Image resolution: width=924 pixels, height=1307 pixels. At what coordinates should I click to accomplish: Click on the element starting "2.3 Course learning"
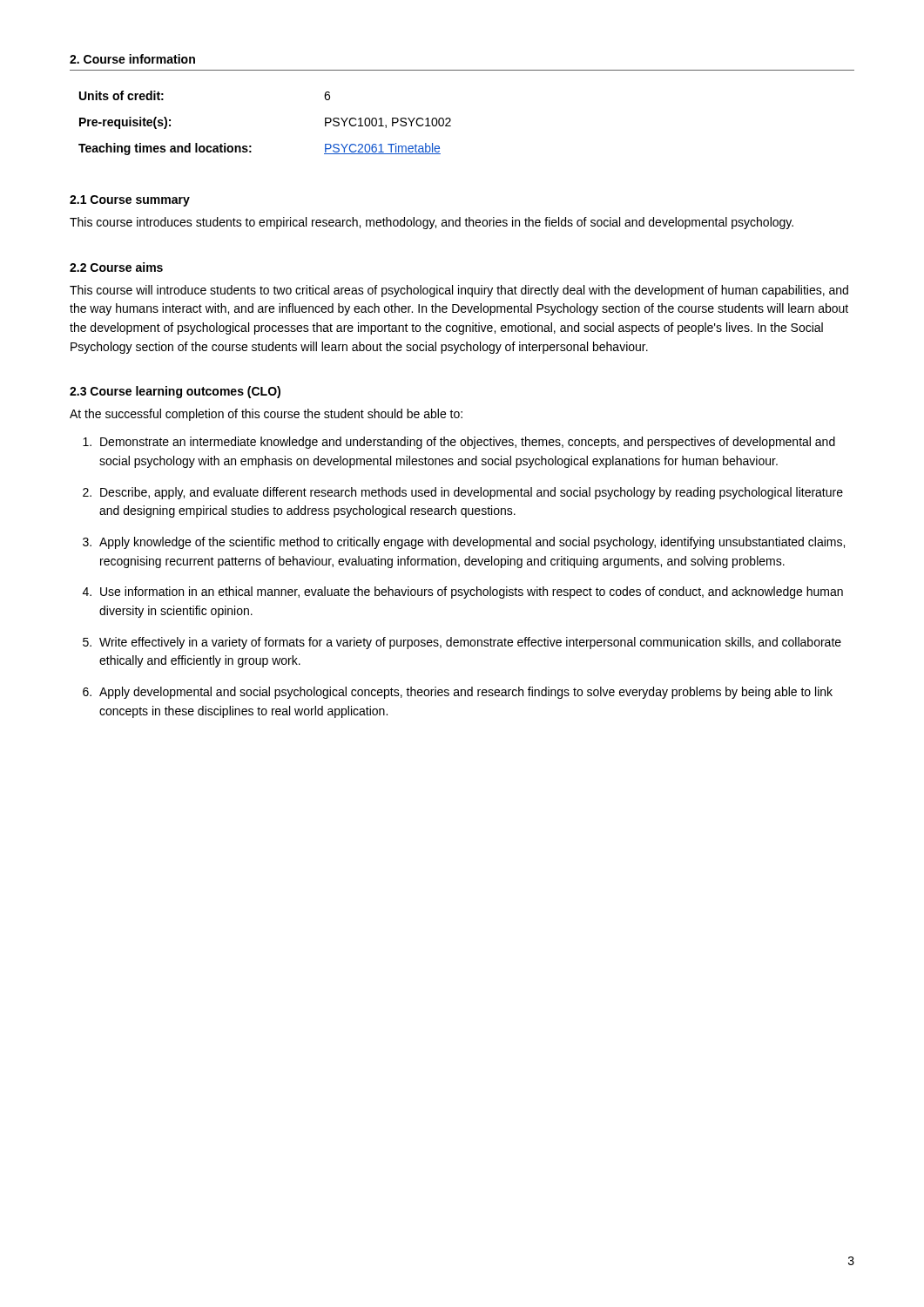pyautogui.click(x=175, y=392)
